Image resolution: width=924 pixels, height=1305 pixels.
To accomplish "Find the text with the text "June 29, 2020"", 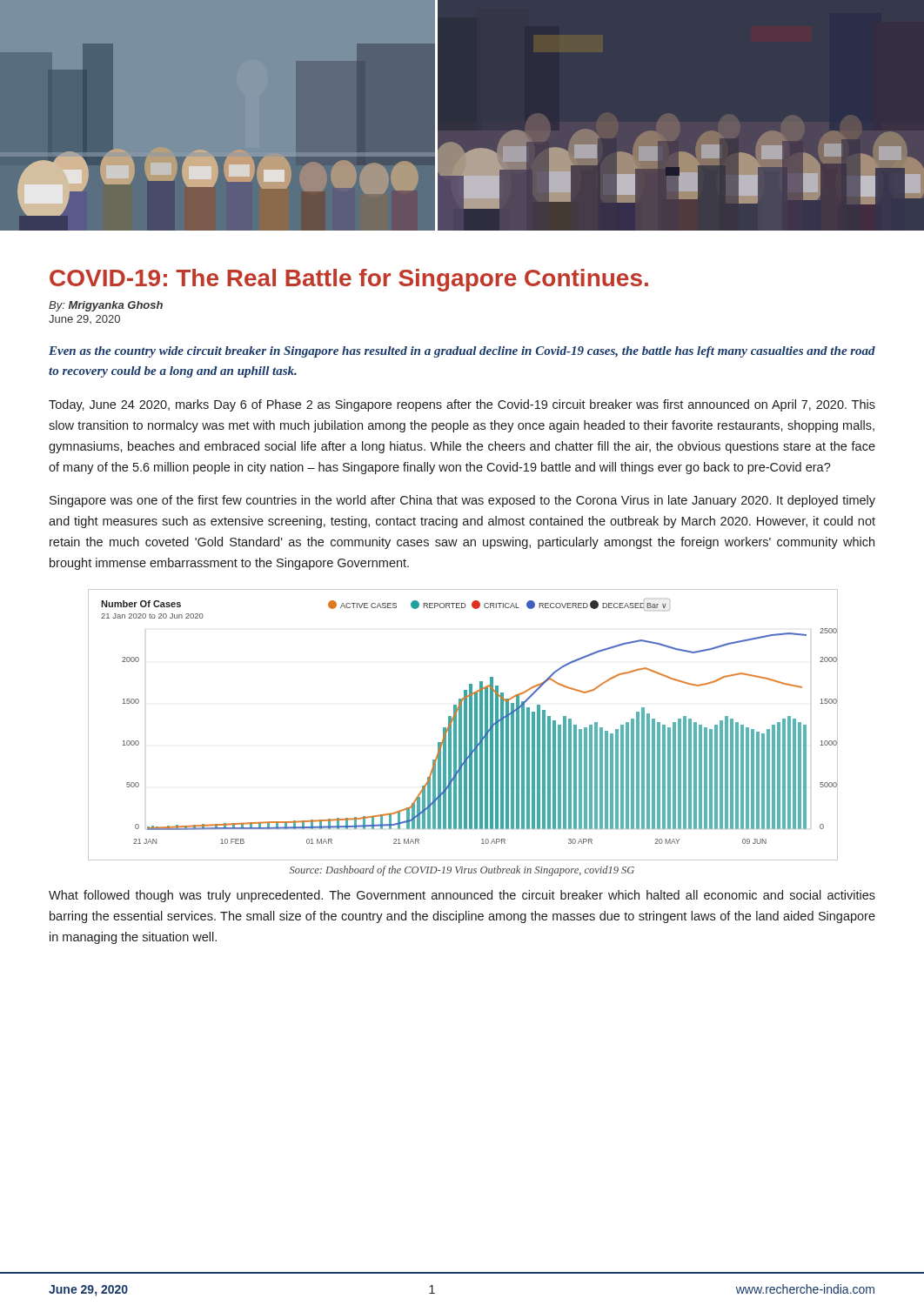I will pos(85,319).
